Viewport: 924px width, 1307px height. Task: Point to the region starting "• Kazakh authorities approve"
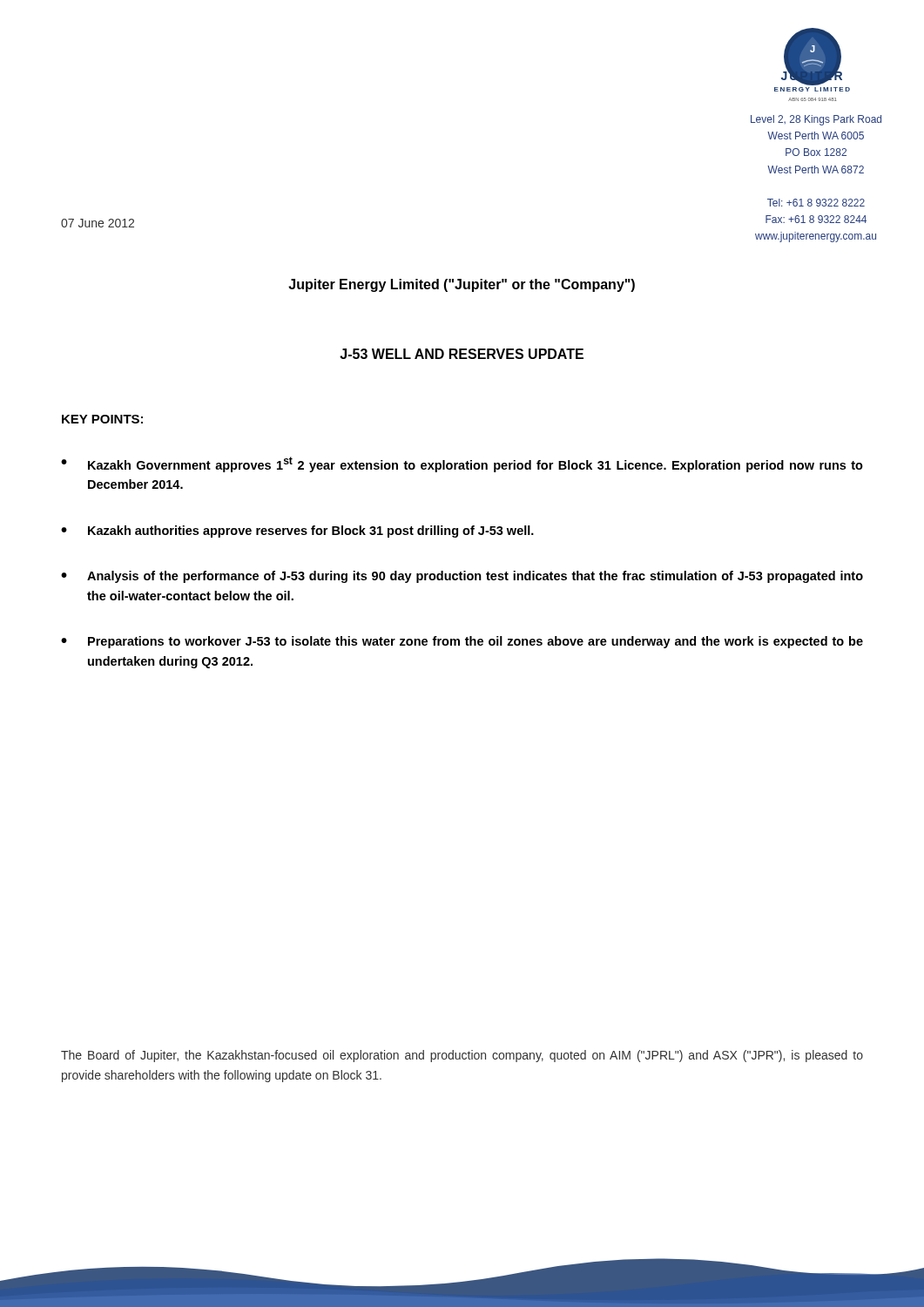(x=298, y=531)
